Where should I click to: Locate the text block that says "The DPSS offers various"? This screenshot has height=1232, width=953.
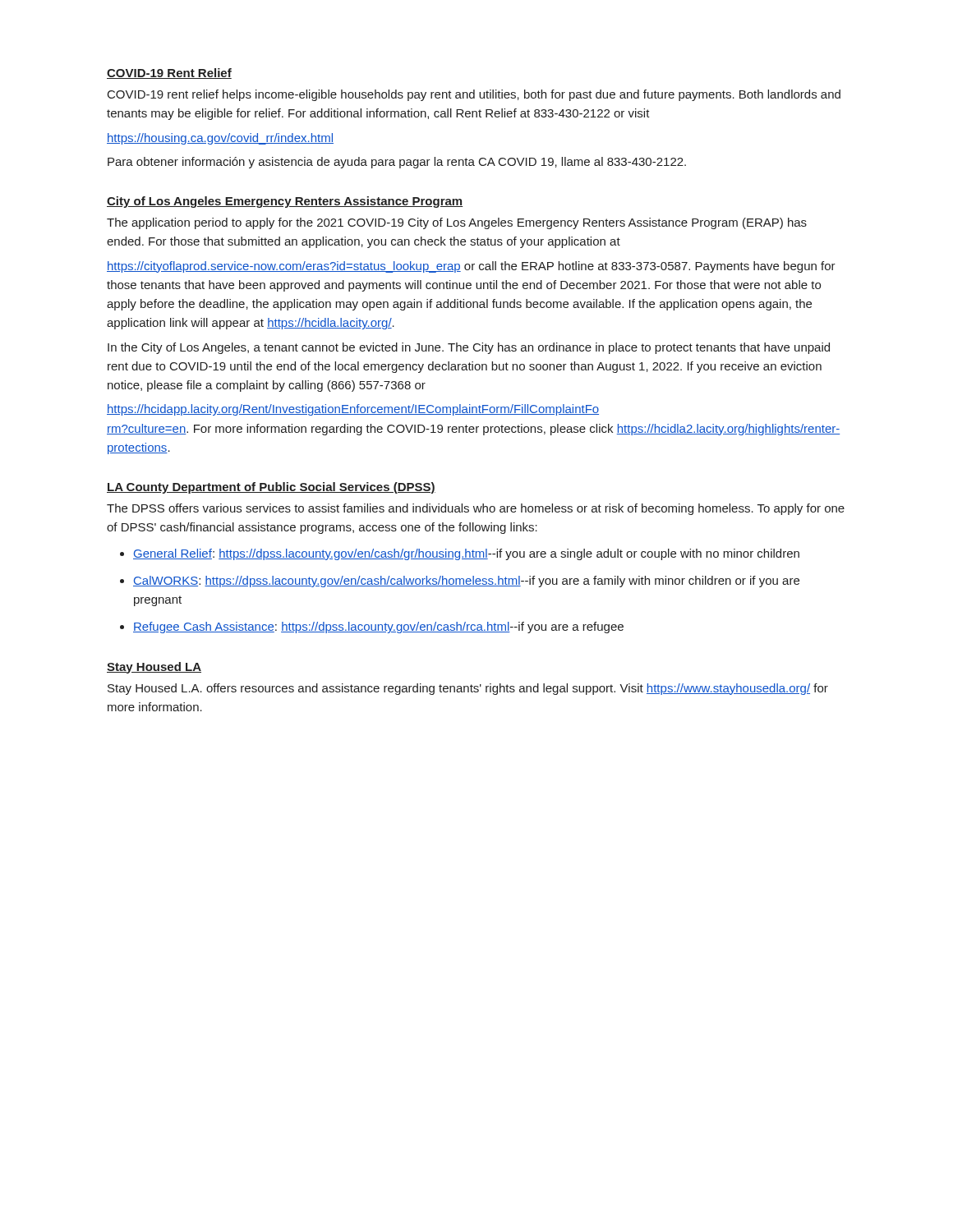(476, 518)
